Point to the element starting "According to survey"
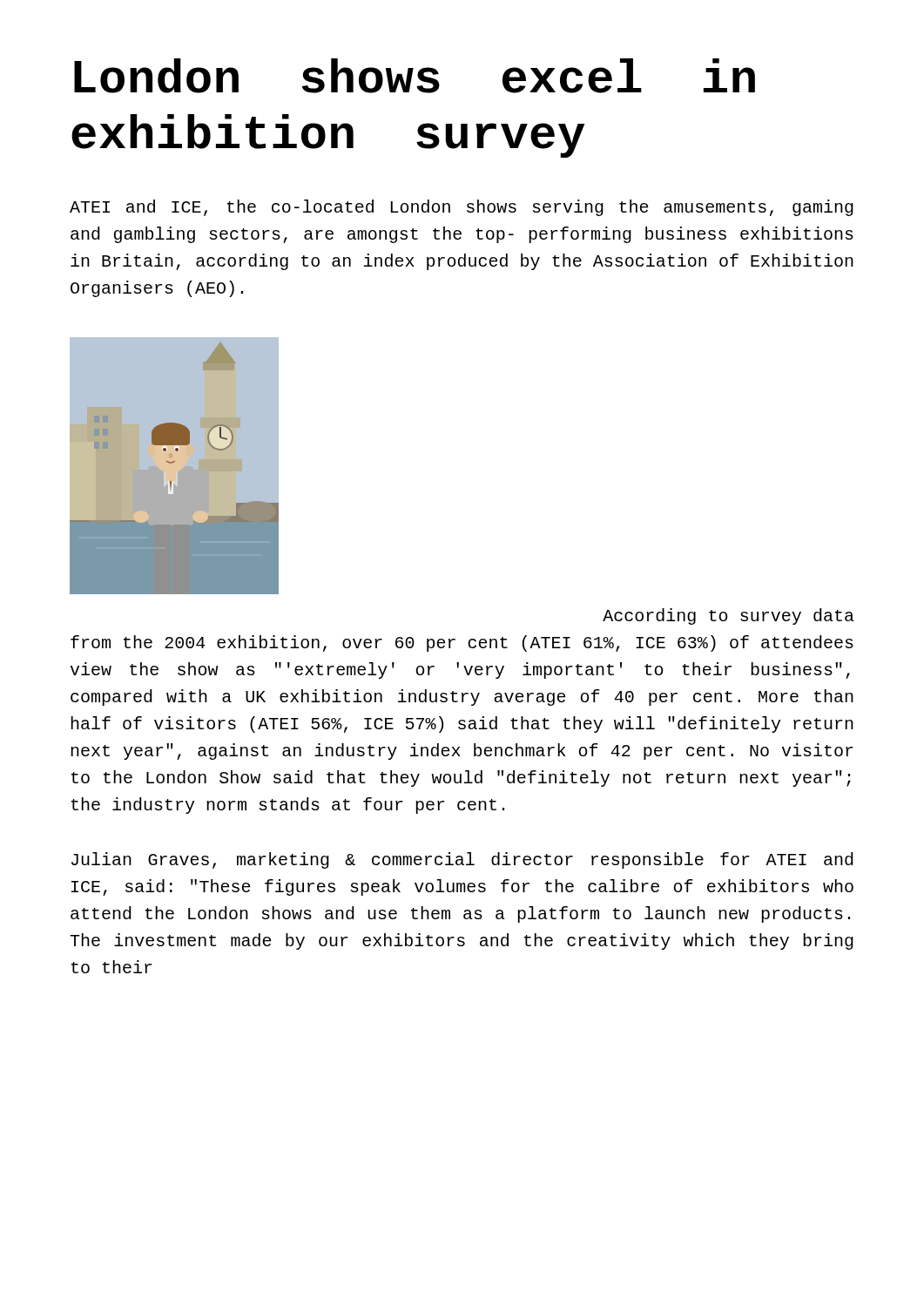Viewport: 924px width, 1307px height. tap(462, 711)
